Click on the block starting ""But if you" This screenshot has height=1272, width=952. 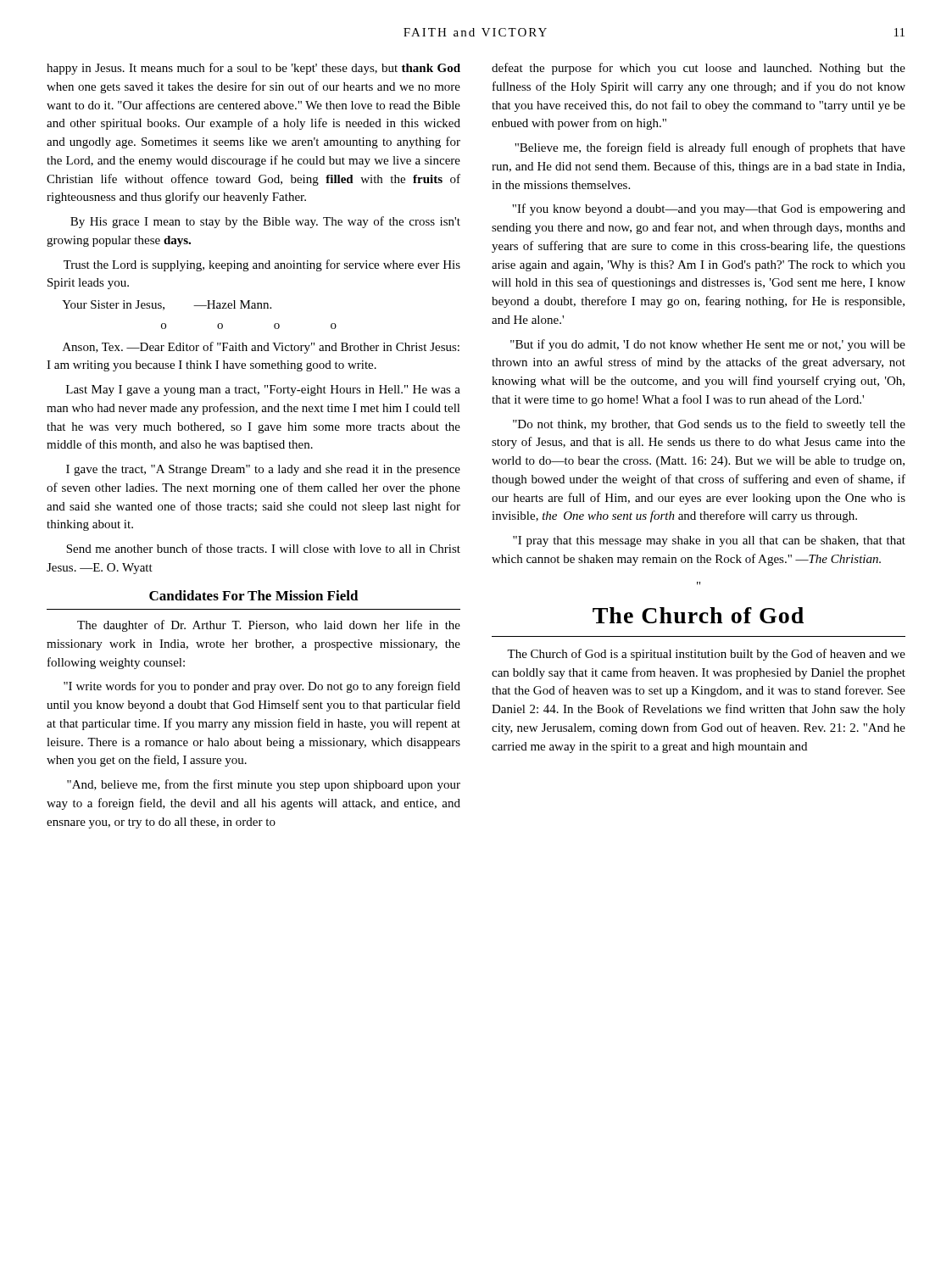tap(699, 372)
